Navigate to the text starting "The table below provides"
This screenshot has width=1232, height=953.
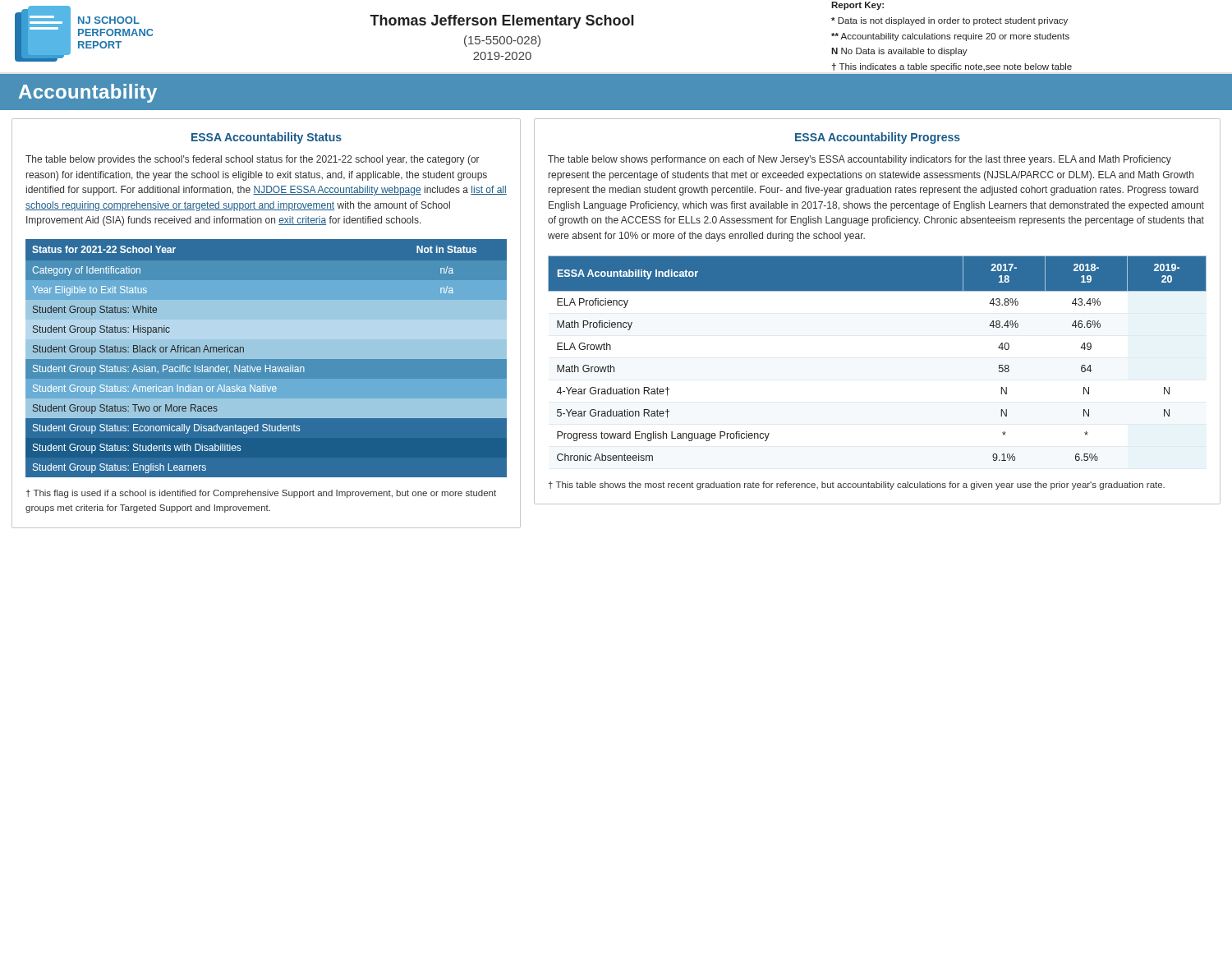(266, 190)
